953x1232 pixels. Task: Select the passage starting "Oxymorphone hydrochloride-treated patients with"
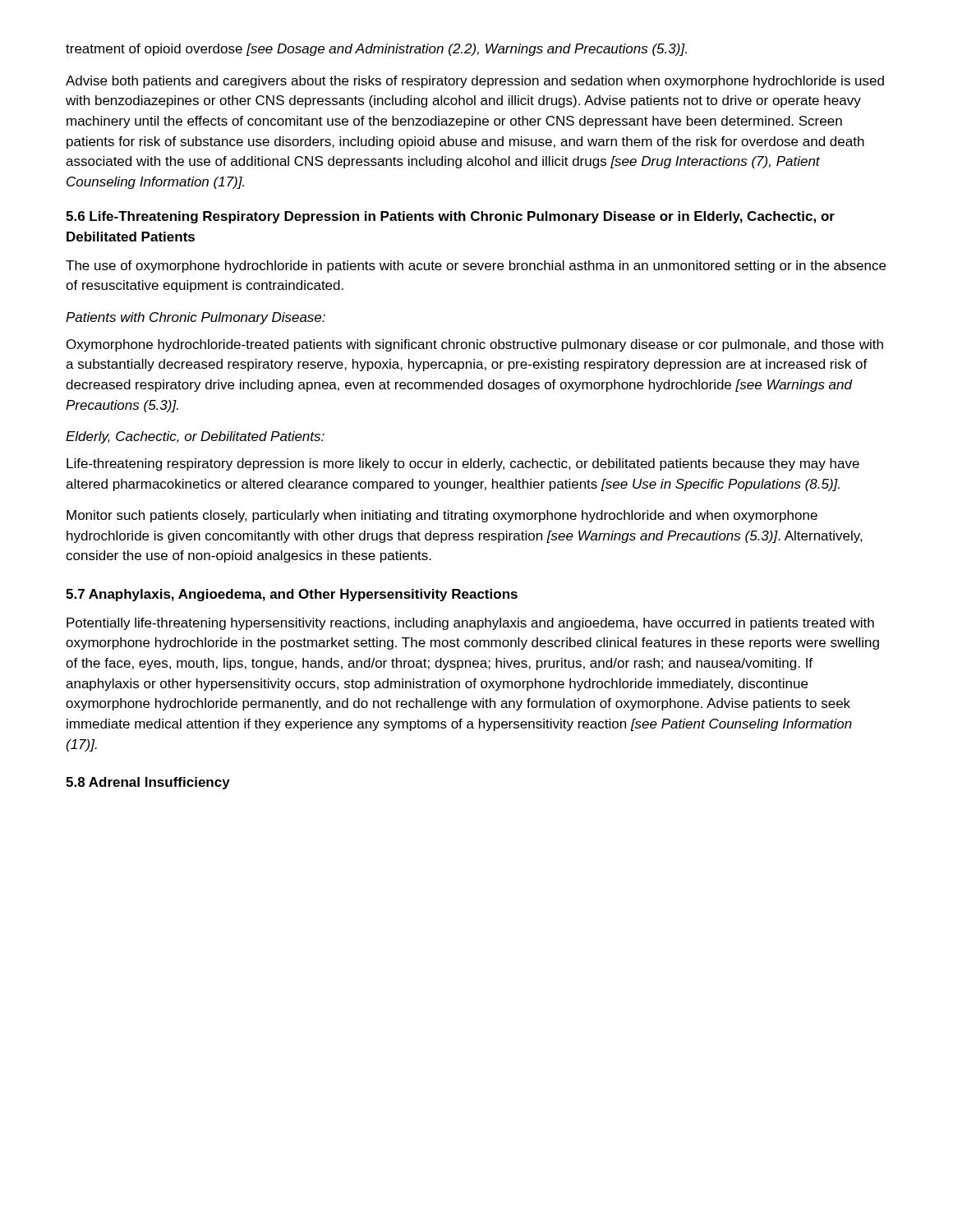(475, 375)
